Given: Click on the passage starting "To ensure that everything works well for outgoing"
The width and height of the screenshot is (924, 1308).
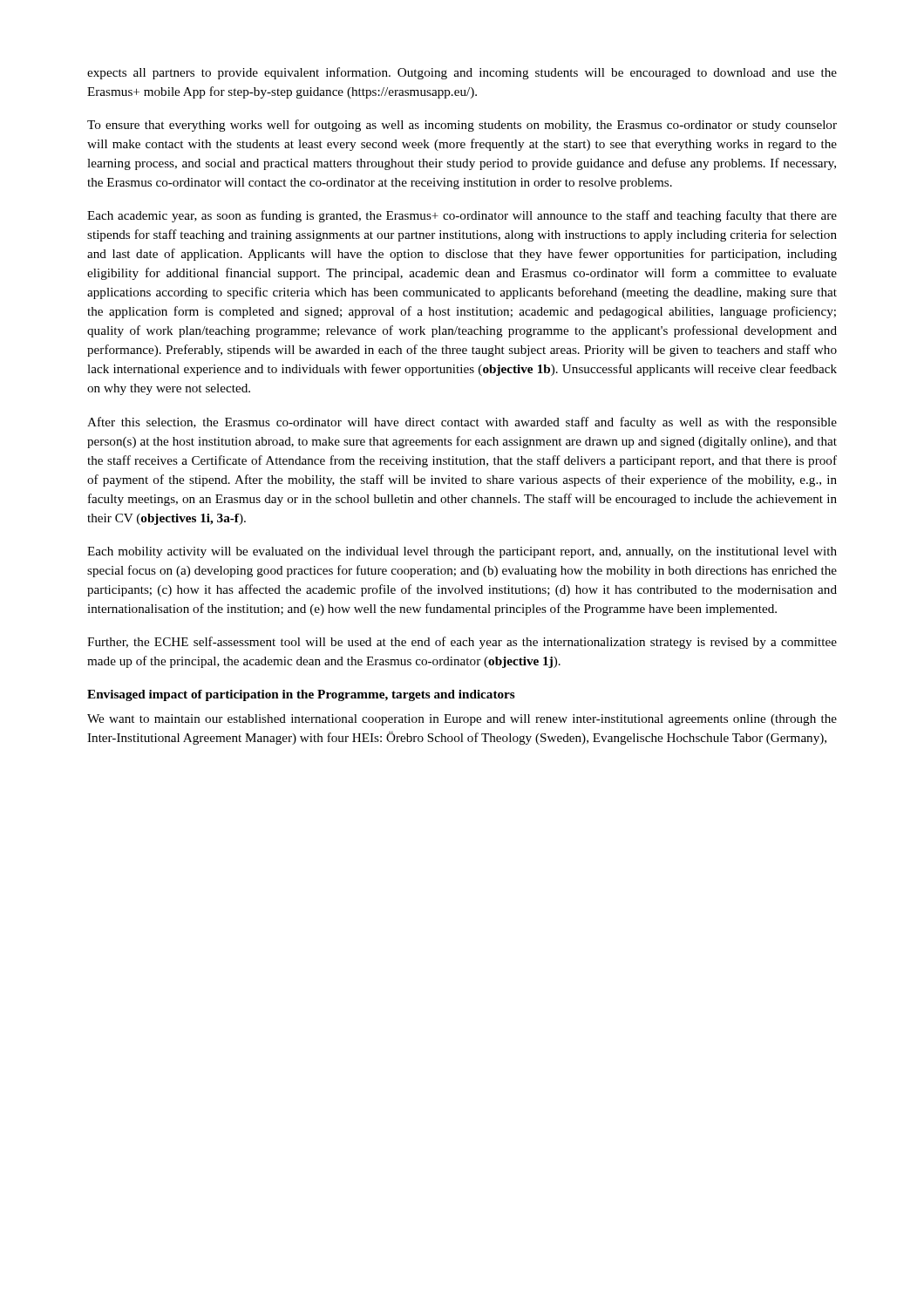Looking at the screenshot, I should [462, 153].
